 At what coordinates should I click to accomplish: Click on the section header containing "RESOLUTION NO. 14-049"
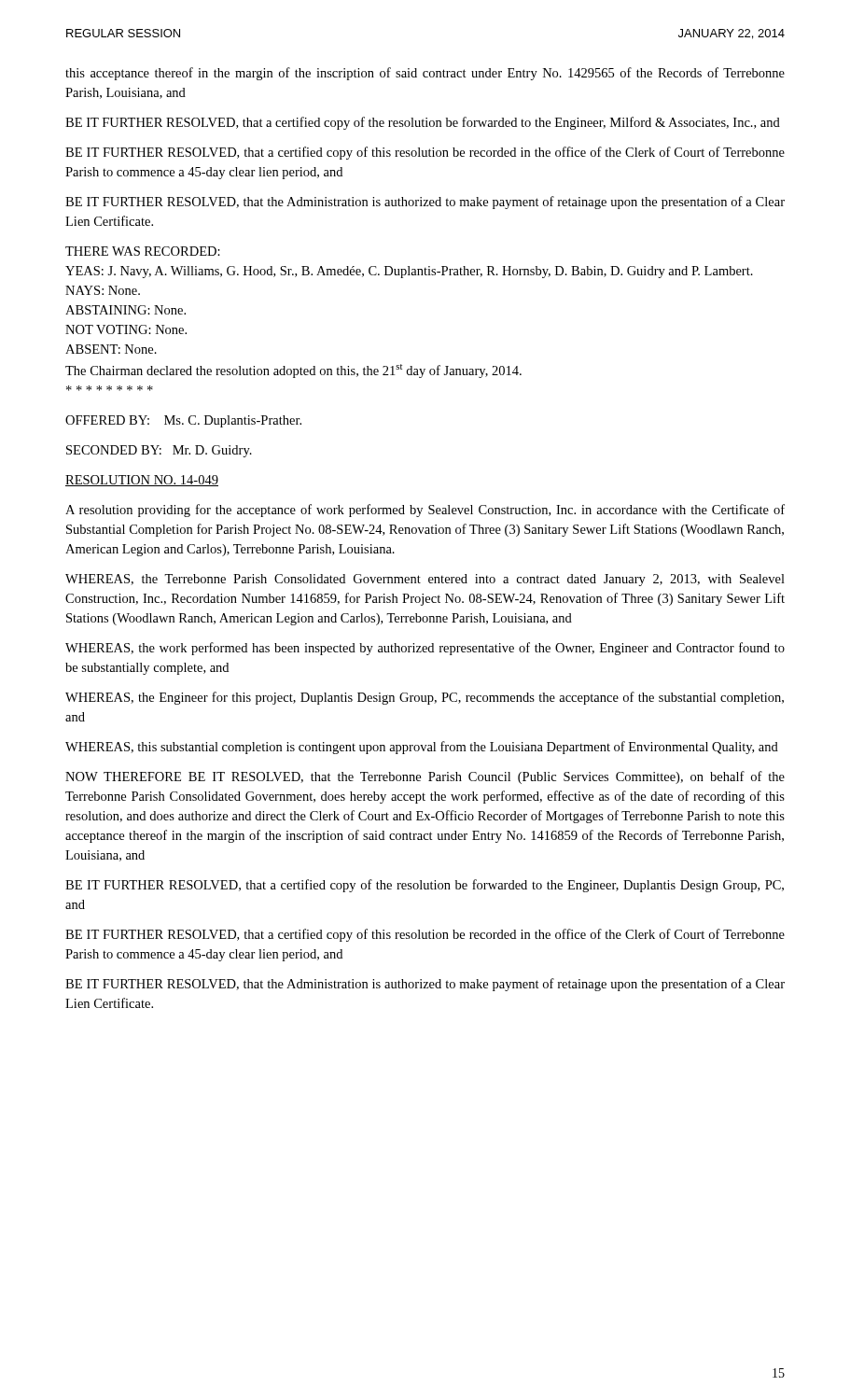[142, 481]
